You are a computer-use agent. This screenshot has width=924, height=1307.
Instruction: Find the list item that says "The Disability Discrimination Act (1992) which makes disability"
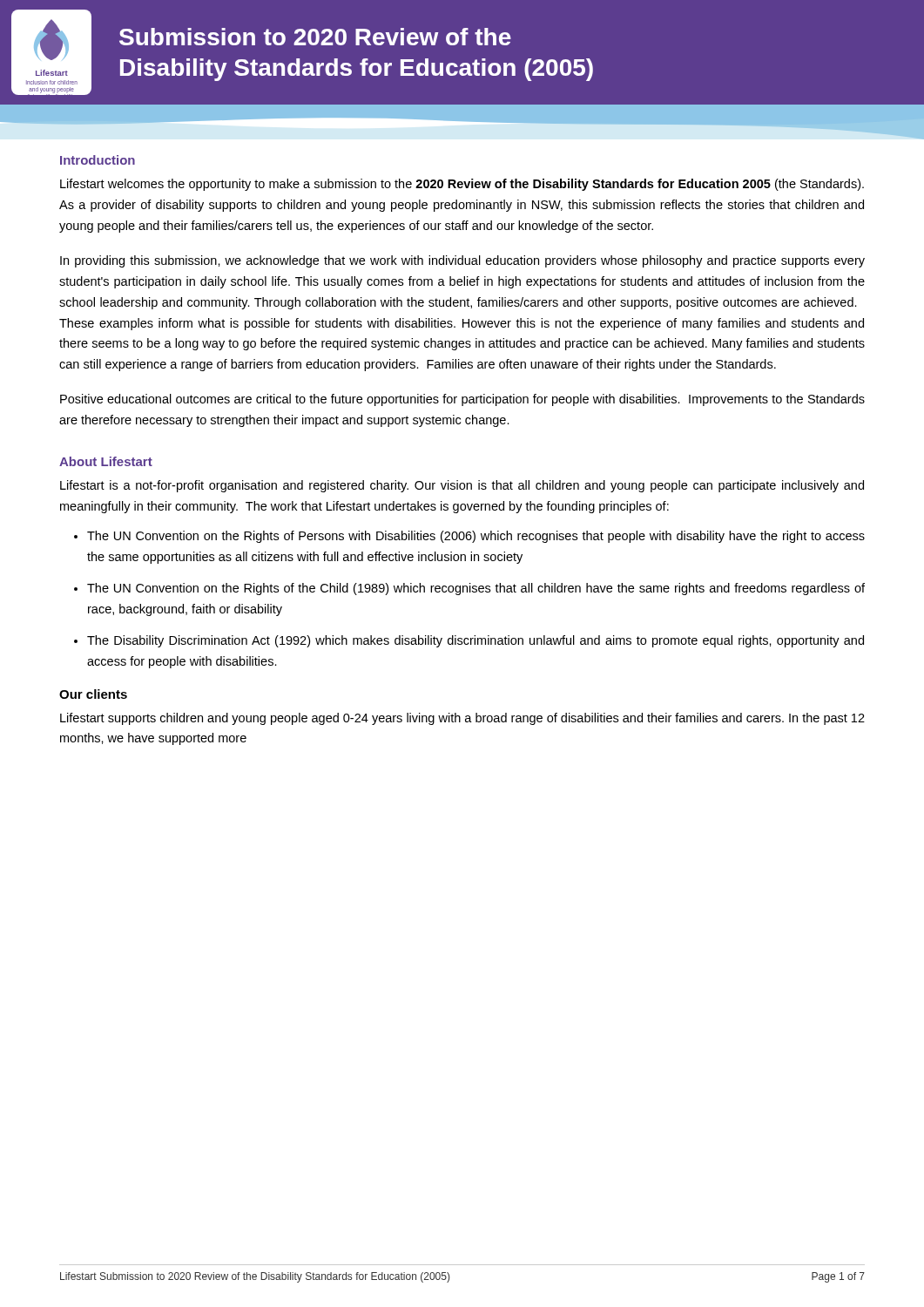(476, 651)
